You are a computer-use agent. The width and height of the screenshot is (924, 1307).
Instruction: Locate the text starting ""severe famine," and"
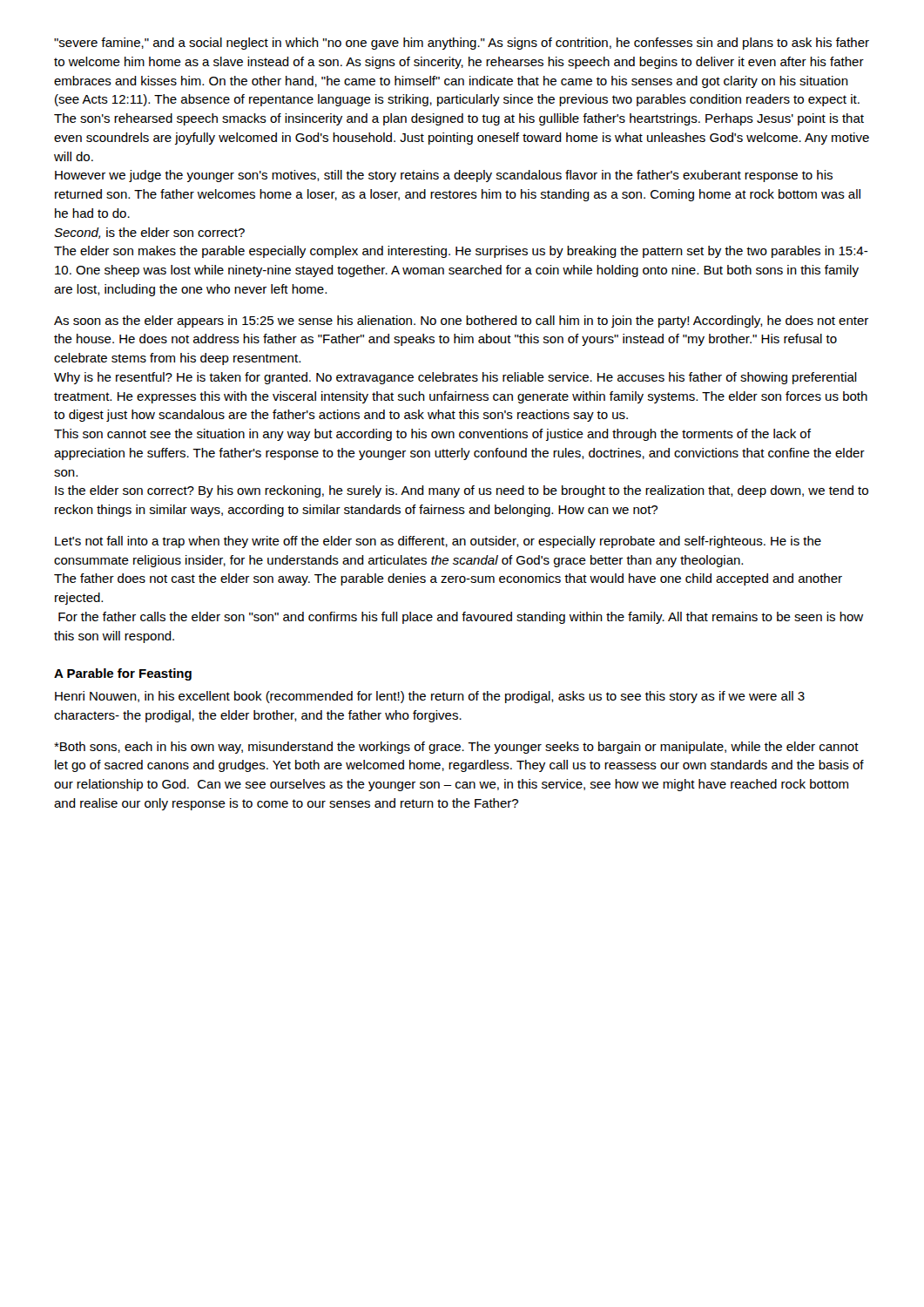point(462,99)
